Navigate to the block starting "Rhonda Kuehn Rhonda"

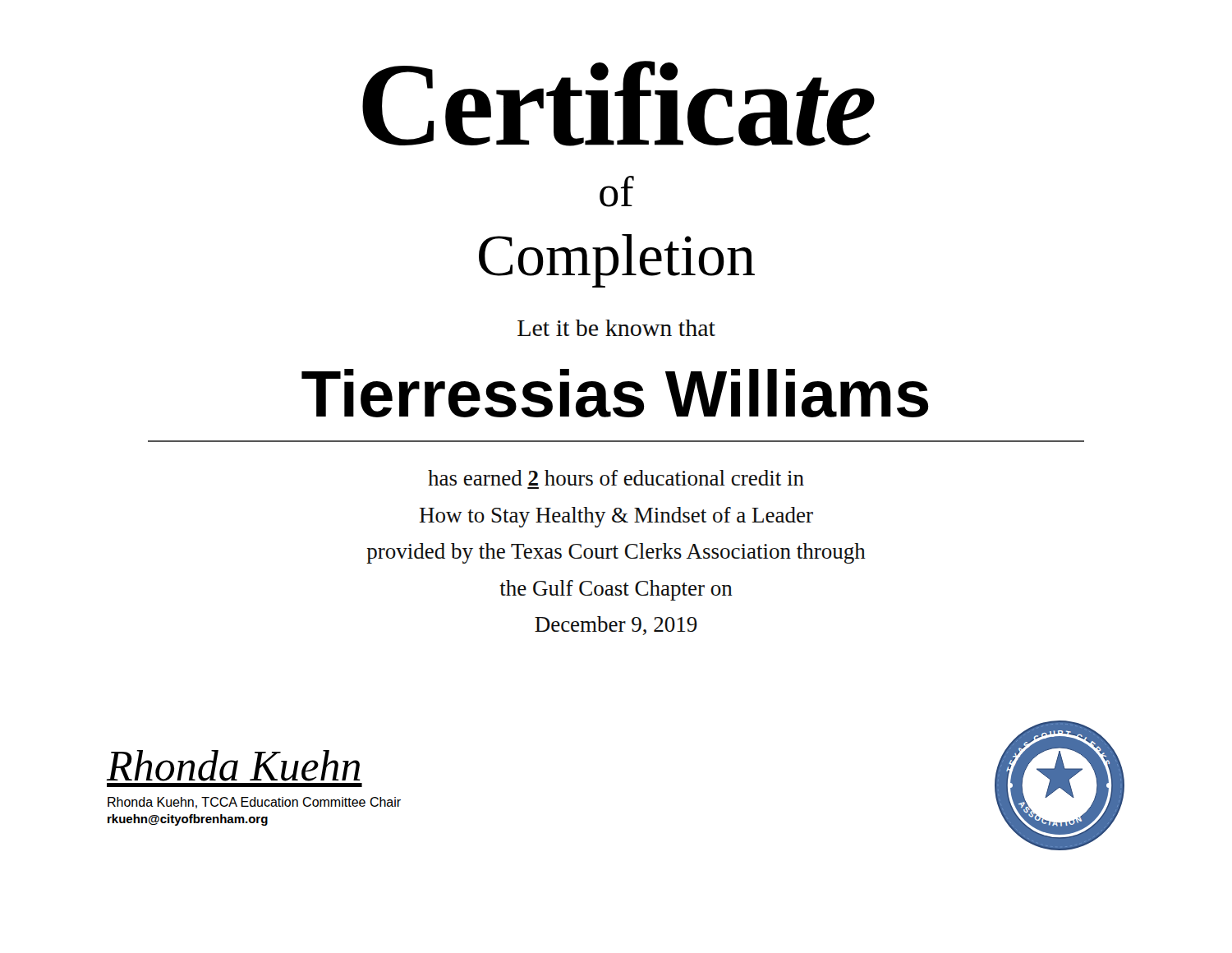click(x=254, y=784)
